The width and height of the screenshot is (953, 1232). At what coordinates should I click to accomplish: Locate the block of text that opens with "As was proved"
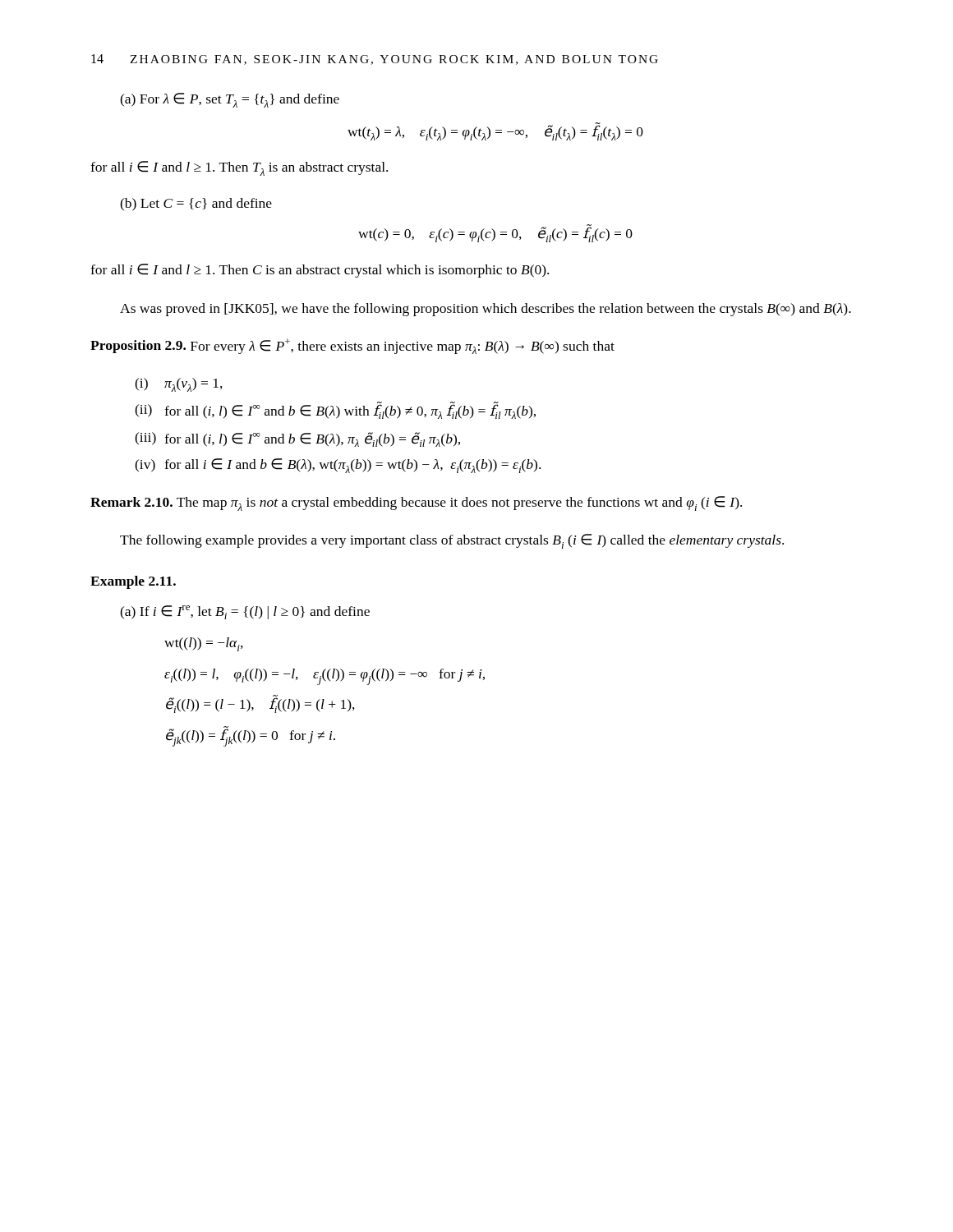[486, 308]
